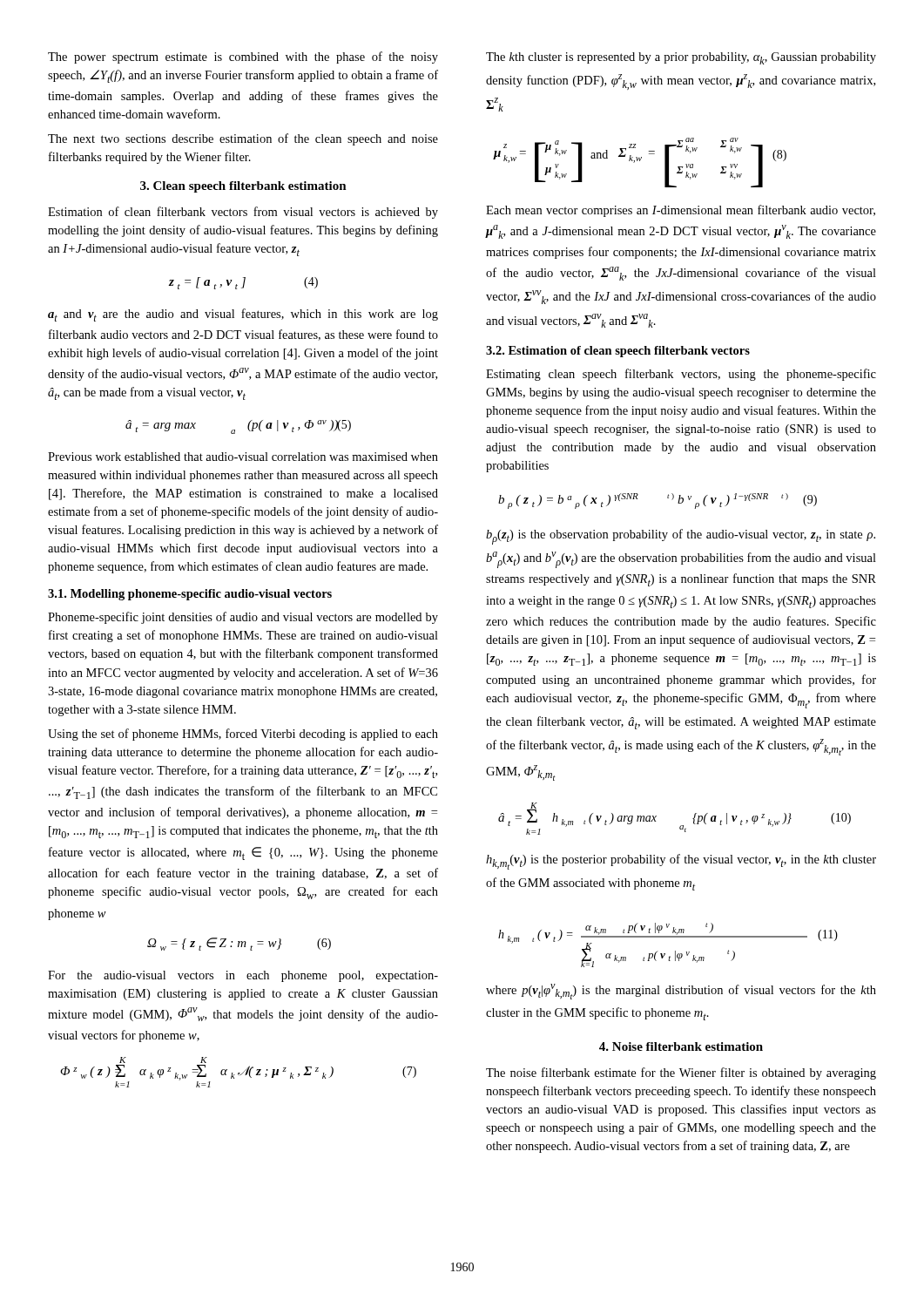
Task: Locate the block of text that opens with "Estimation of clean filterbank vectors from visual"
Action: 243,232
